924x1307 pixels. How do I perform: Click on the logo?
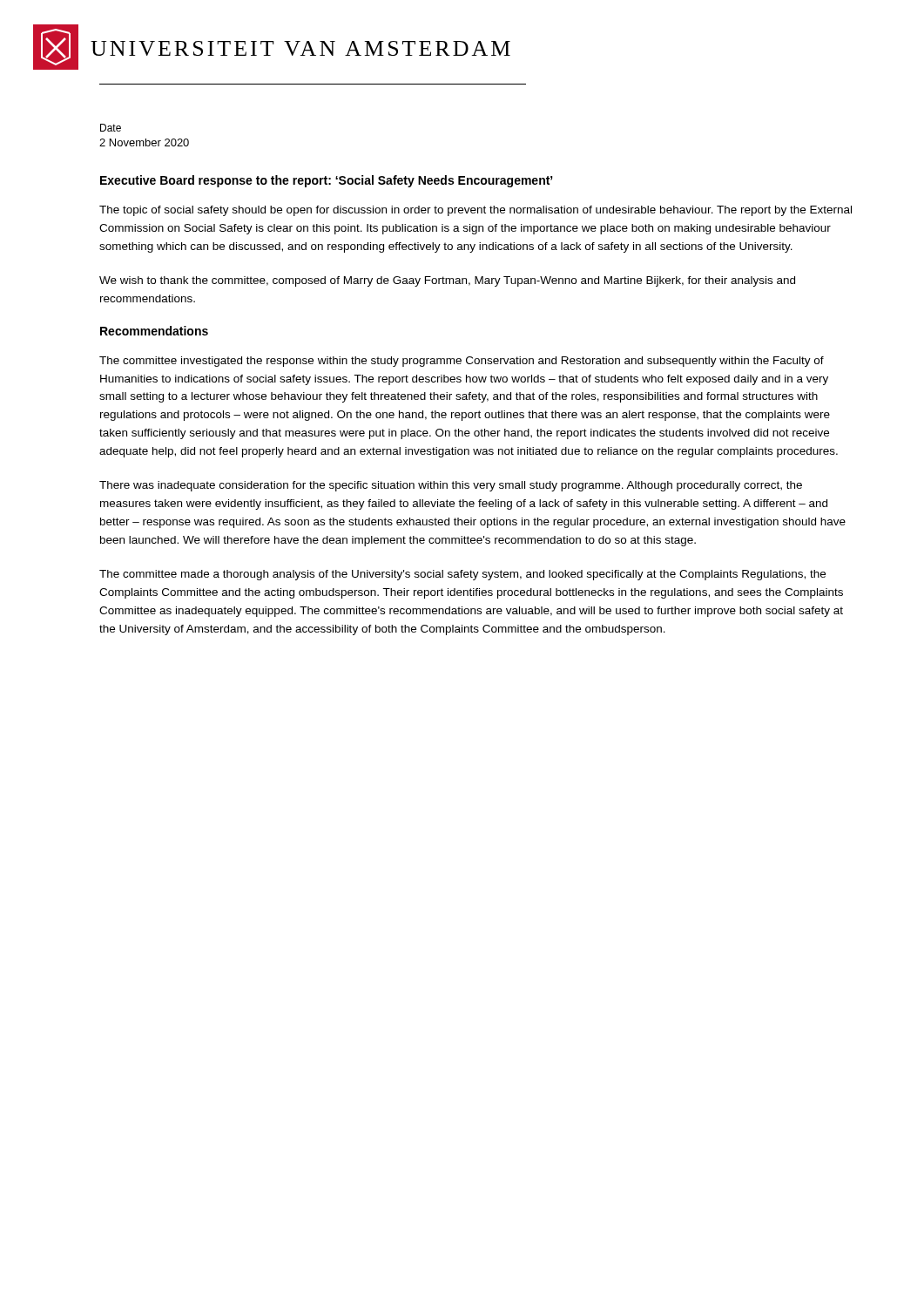point(56,49)
